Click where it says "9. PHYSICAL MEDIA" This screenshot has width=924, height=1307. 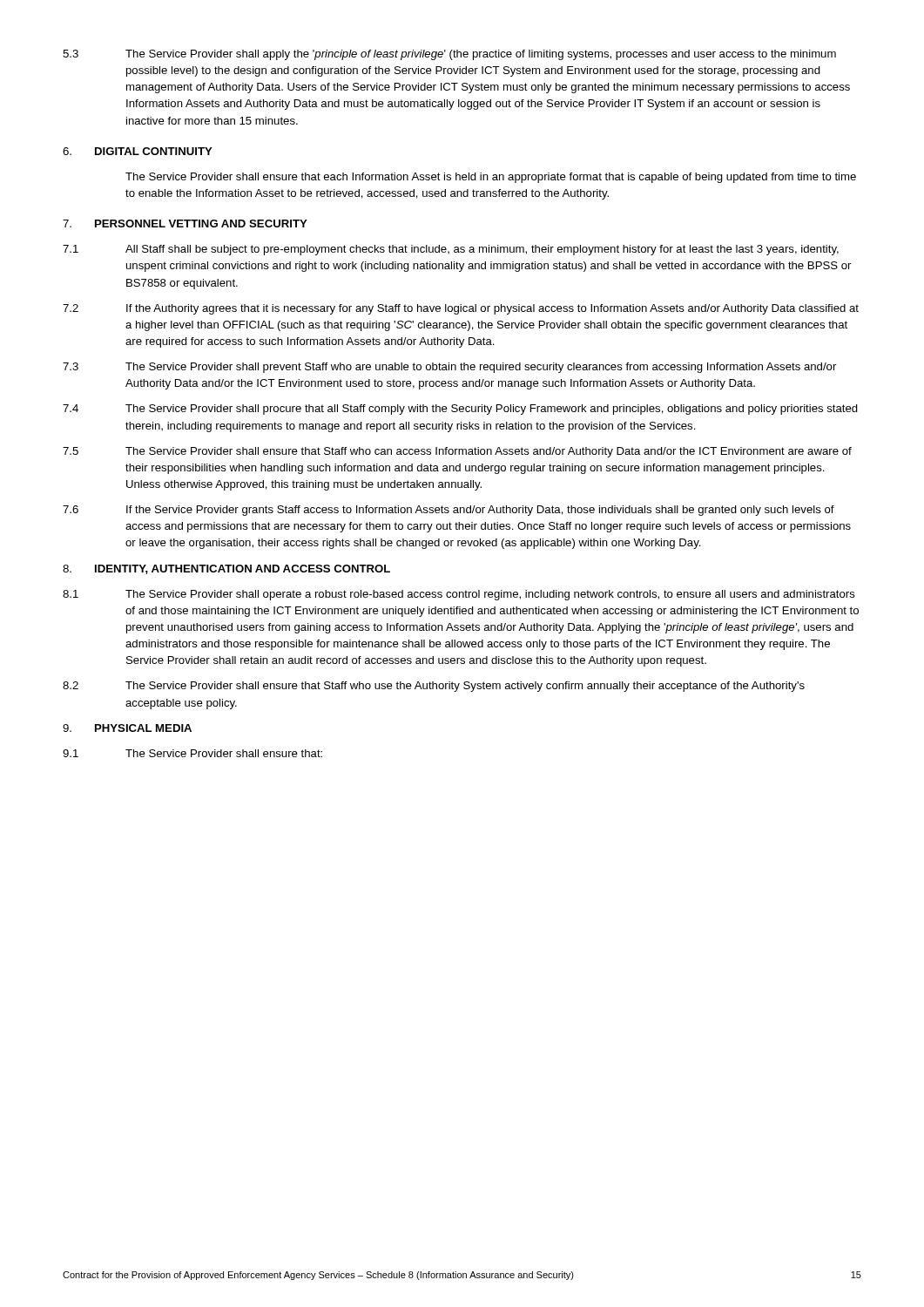click(127, 728)
